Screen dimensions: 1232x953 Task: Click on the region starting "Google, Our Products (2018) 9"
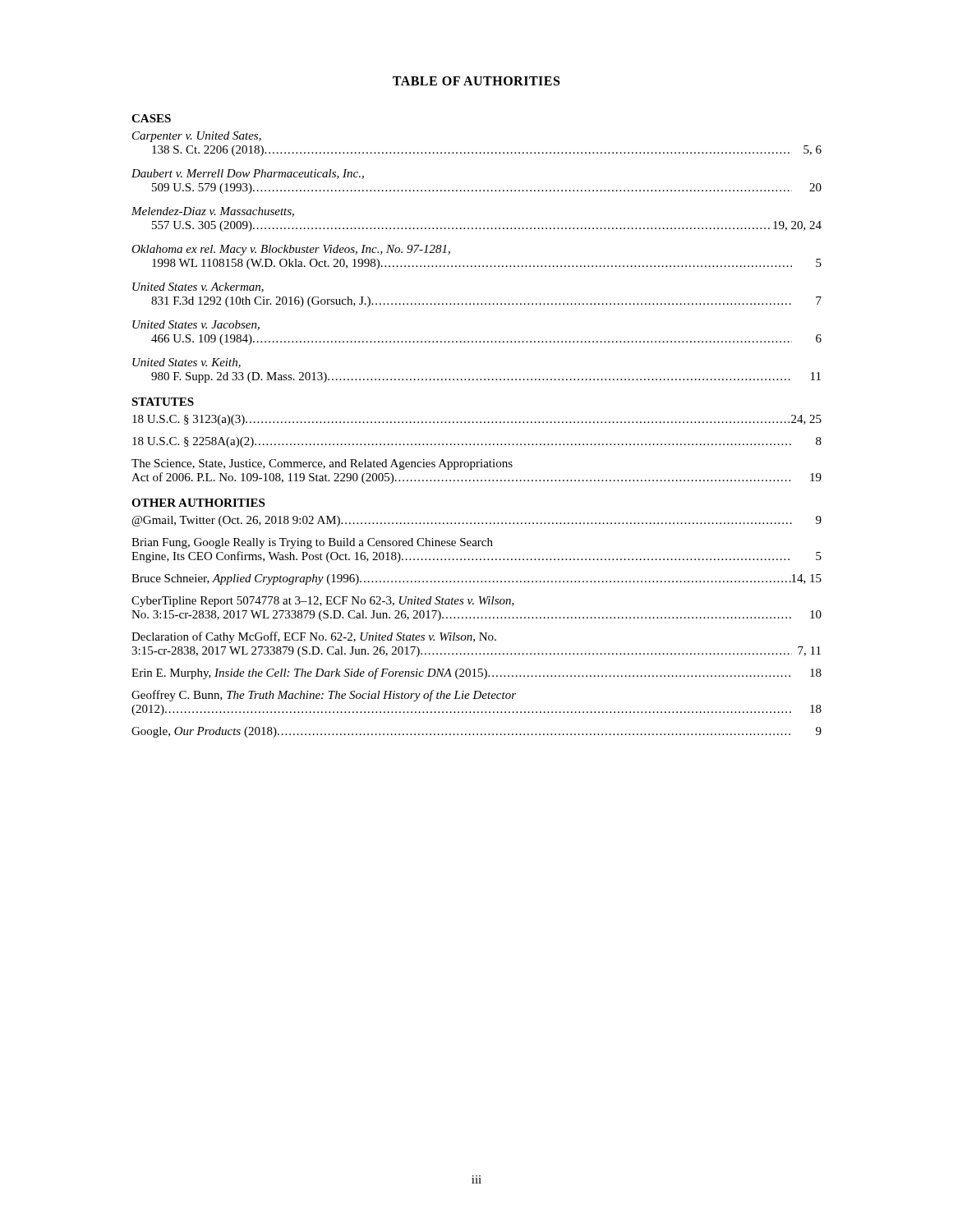[x=476, y=731]
